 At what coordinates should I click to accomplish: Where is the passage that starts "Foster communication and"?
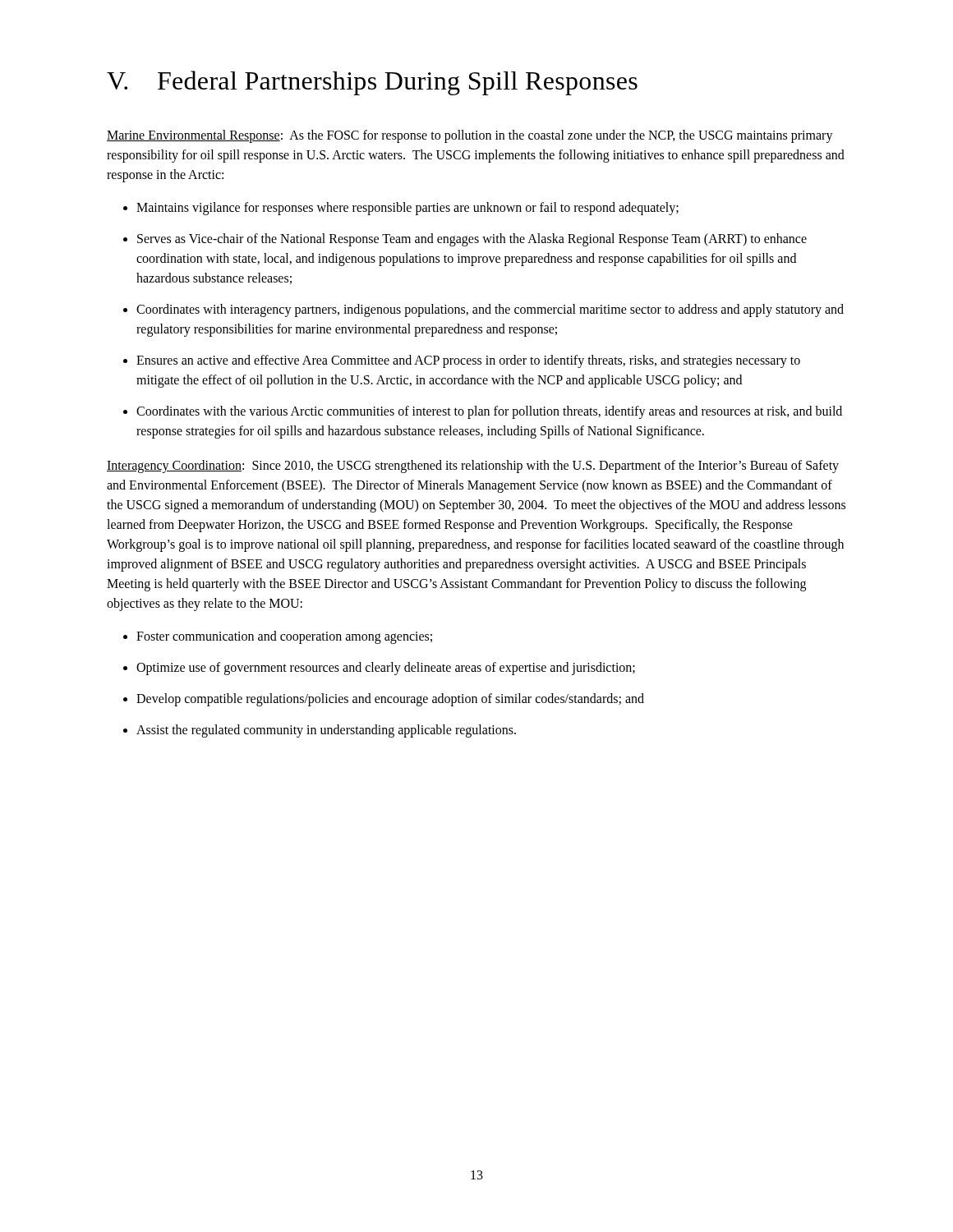(x=285, y=636)
